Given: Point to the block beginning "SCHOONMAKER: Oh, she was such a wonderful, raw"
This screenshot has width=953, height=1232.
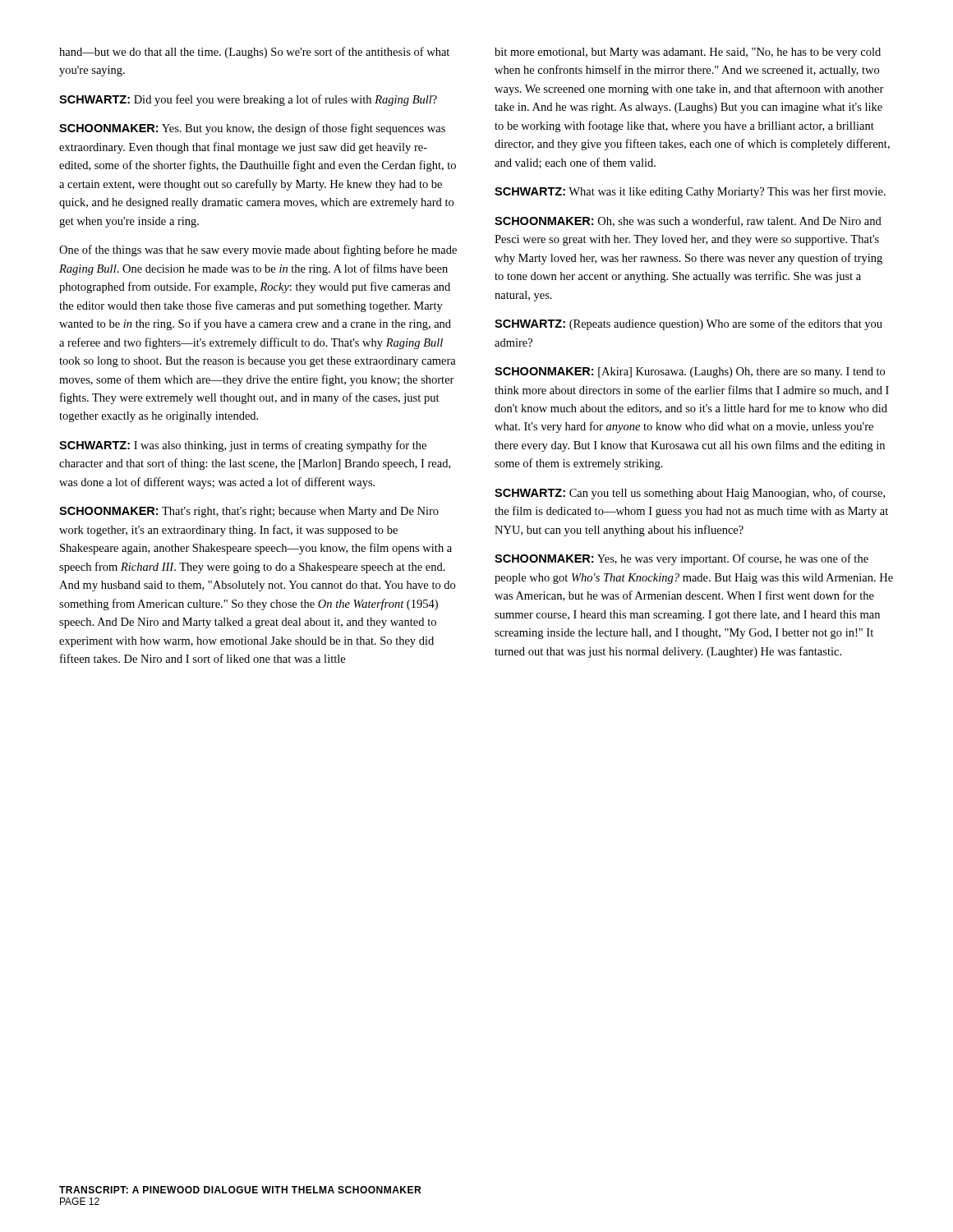Looking at the screenshot, I should pyautogui.click(x=694, y=258).
